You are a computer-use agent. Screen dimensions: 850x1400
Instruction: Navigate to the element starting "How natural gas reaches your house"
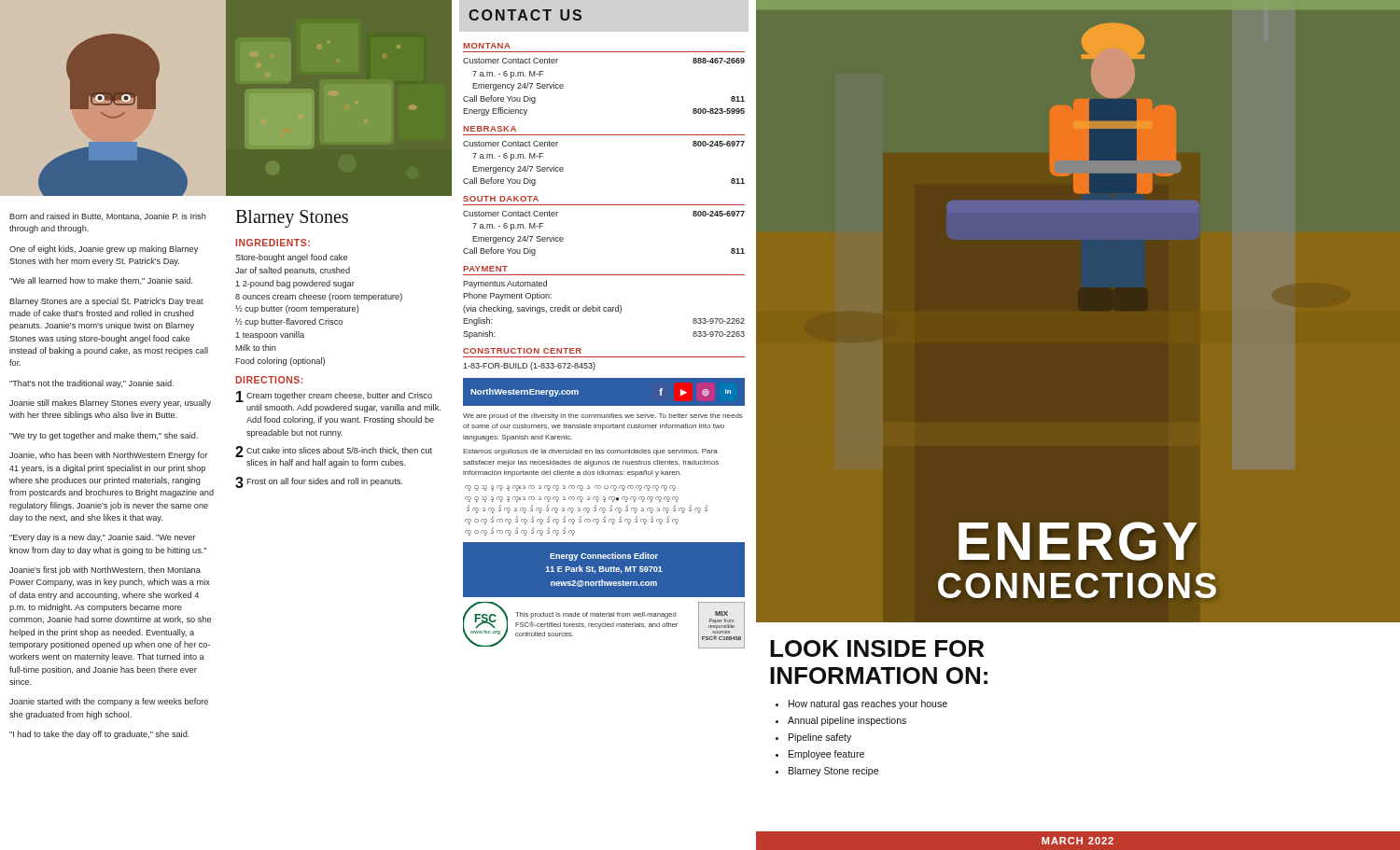click(x=868, y=704)
